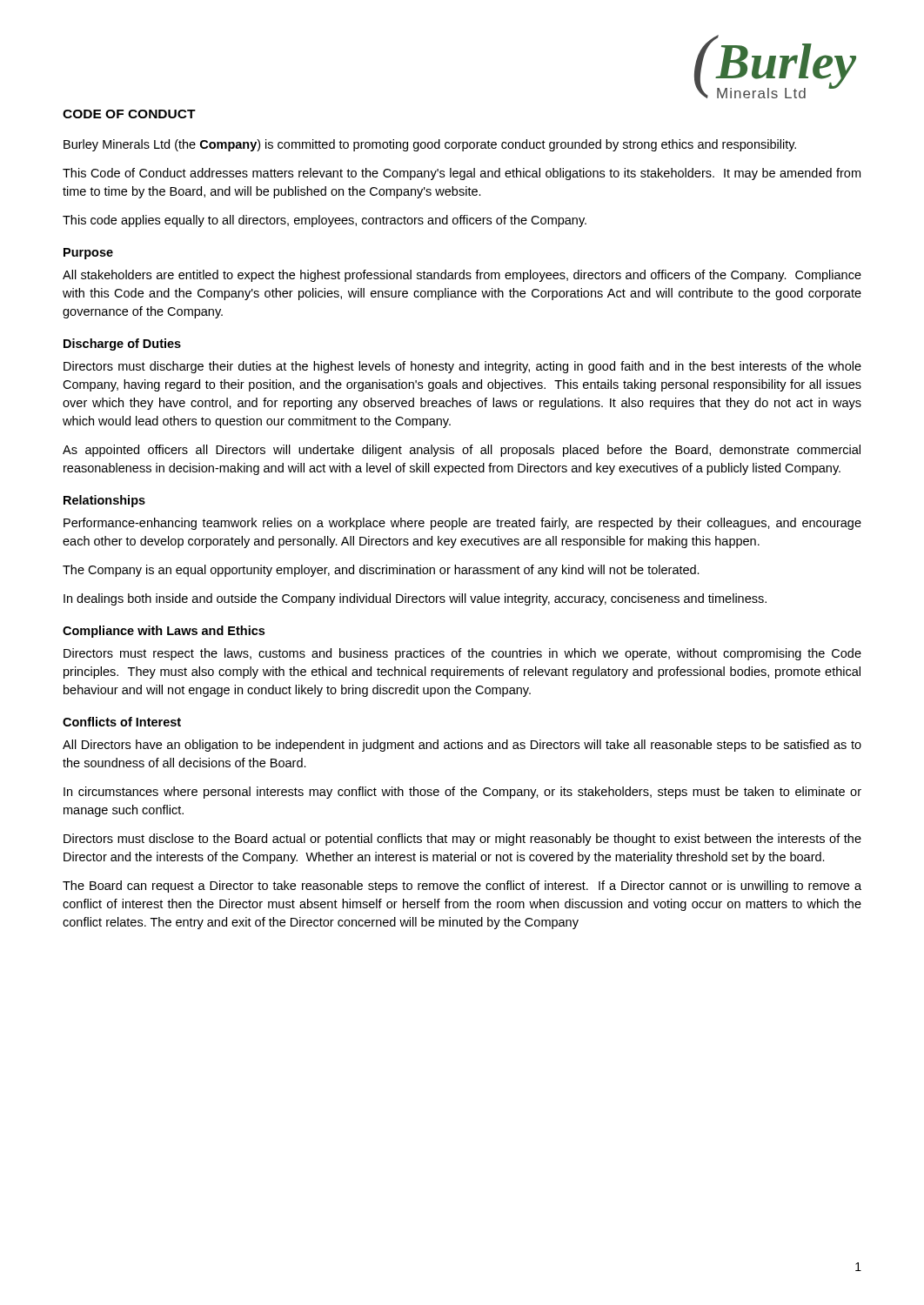The height and width of the screenshot is (1305, 924).
Task: Locate the logo
Action: [777, 66]
